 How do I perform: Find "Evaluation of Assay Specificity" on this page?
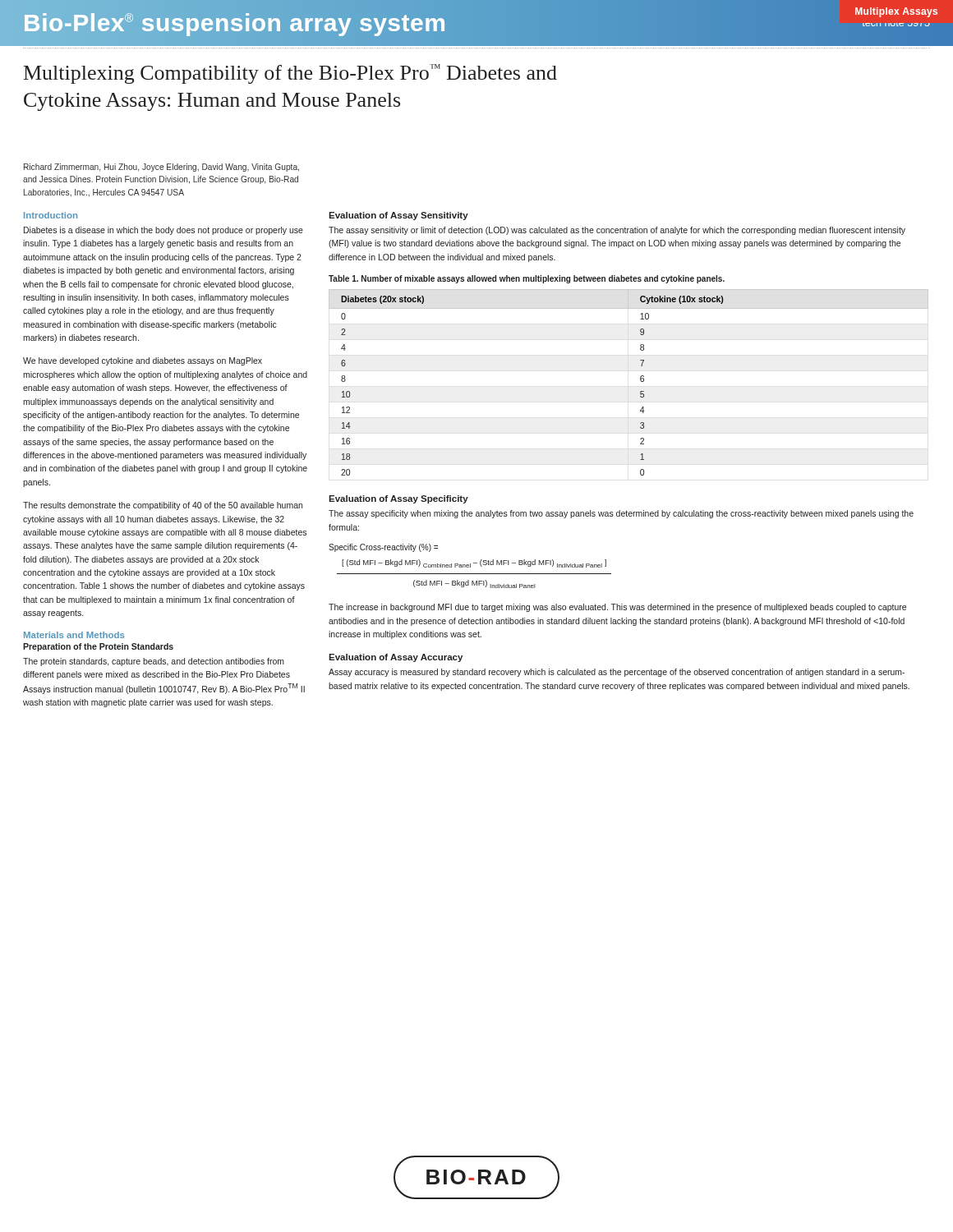tap(398, 499)
